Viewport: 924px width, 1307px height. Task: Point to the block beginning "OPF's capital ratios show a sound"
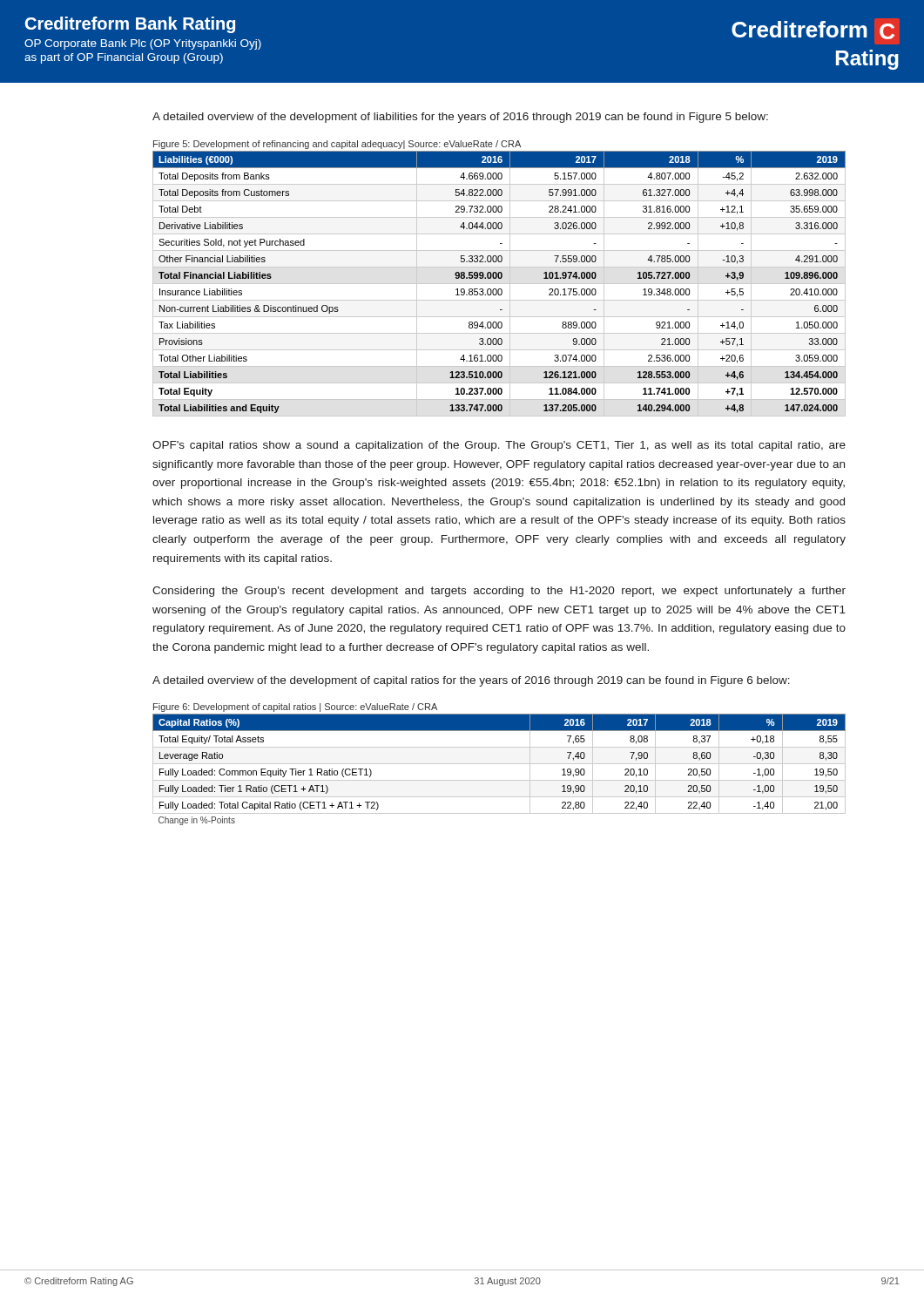499,501
